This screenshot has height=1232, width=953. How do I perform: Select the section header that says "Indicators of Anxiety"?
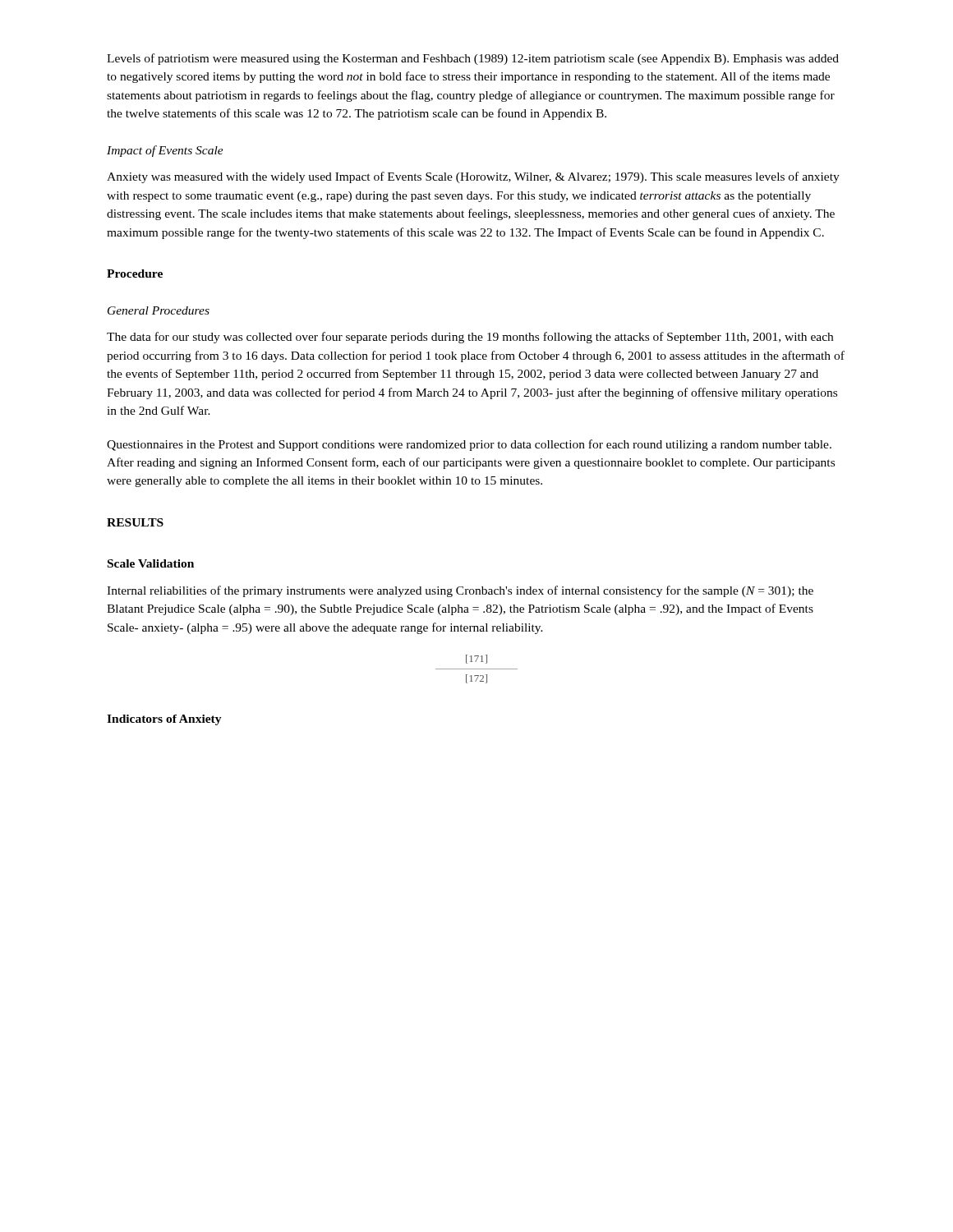[x=164, y=718]
